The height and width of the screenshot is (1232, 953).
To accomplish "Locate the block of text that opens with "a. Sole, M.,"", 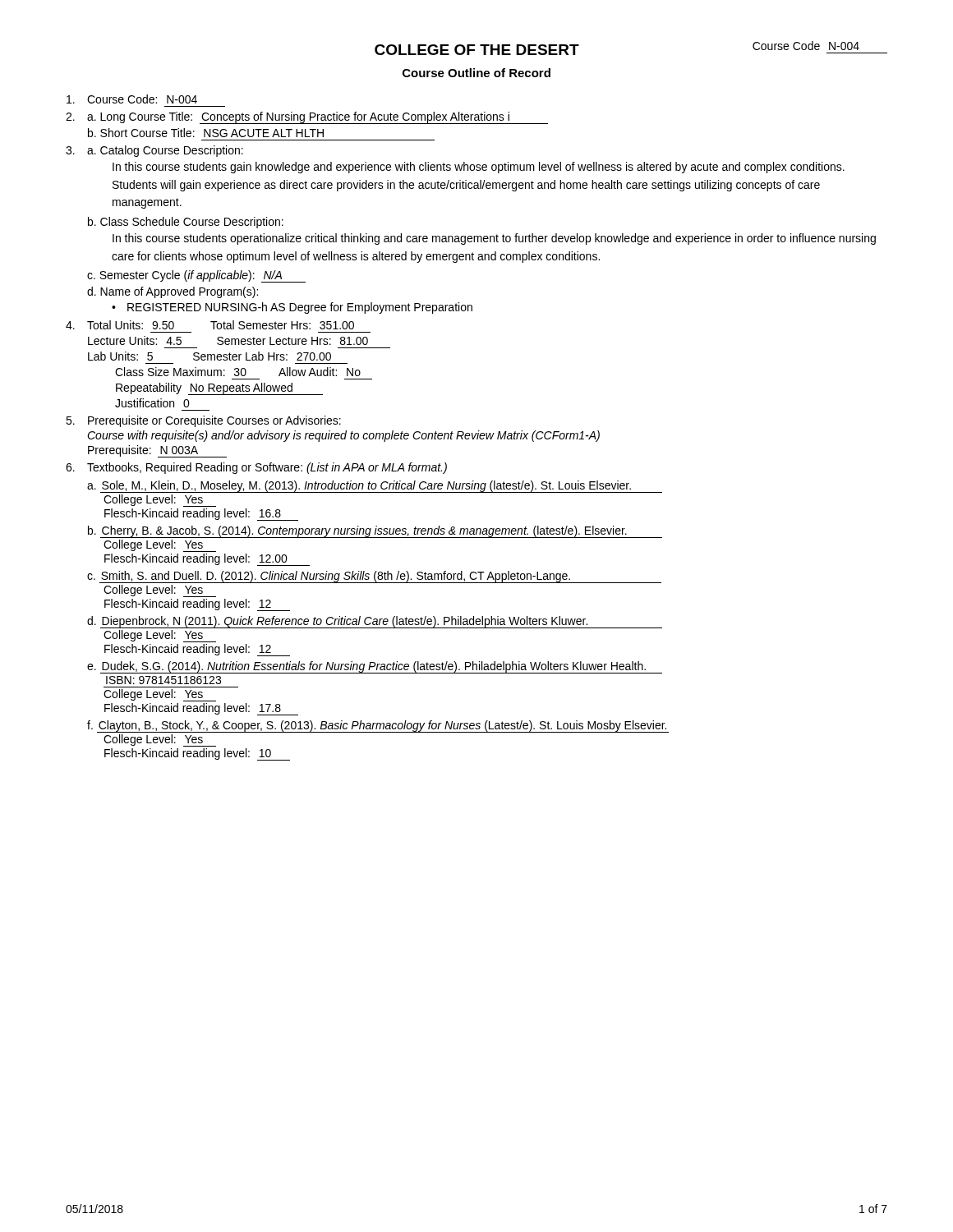I will coord(487,500).
